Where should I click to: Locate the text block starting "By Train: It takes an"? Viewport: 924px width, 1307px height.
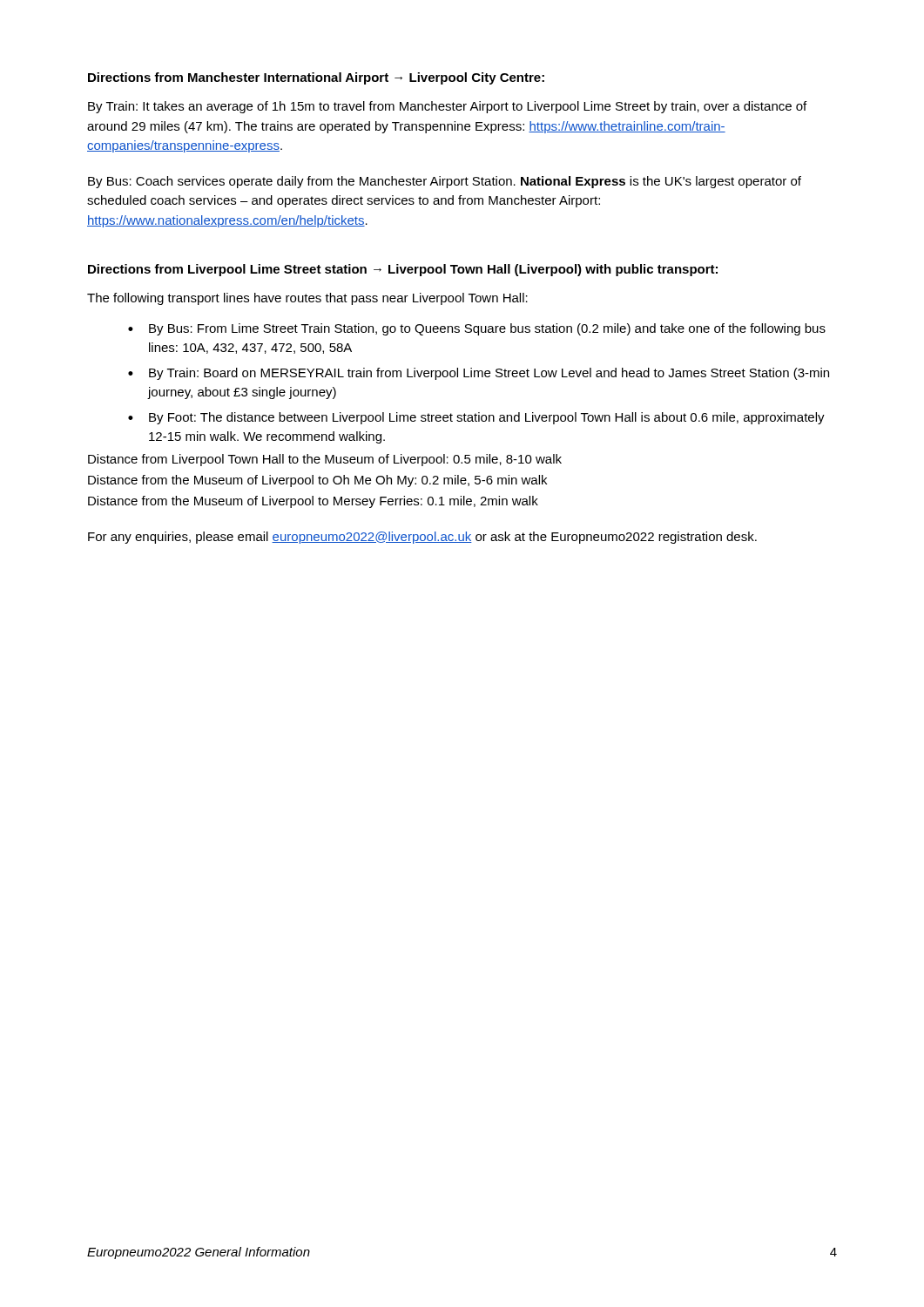pos(447,125)
